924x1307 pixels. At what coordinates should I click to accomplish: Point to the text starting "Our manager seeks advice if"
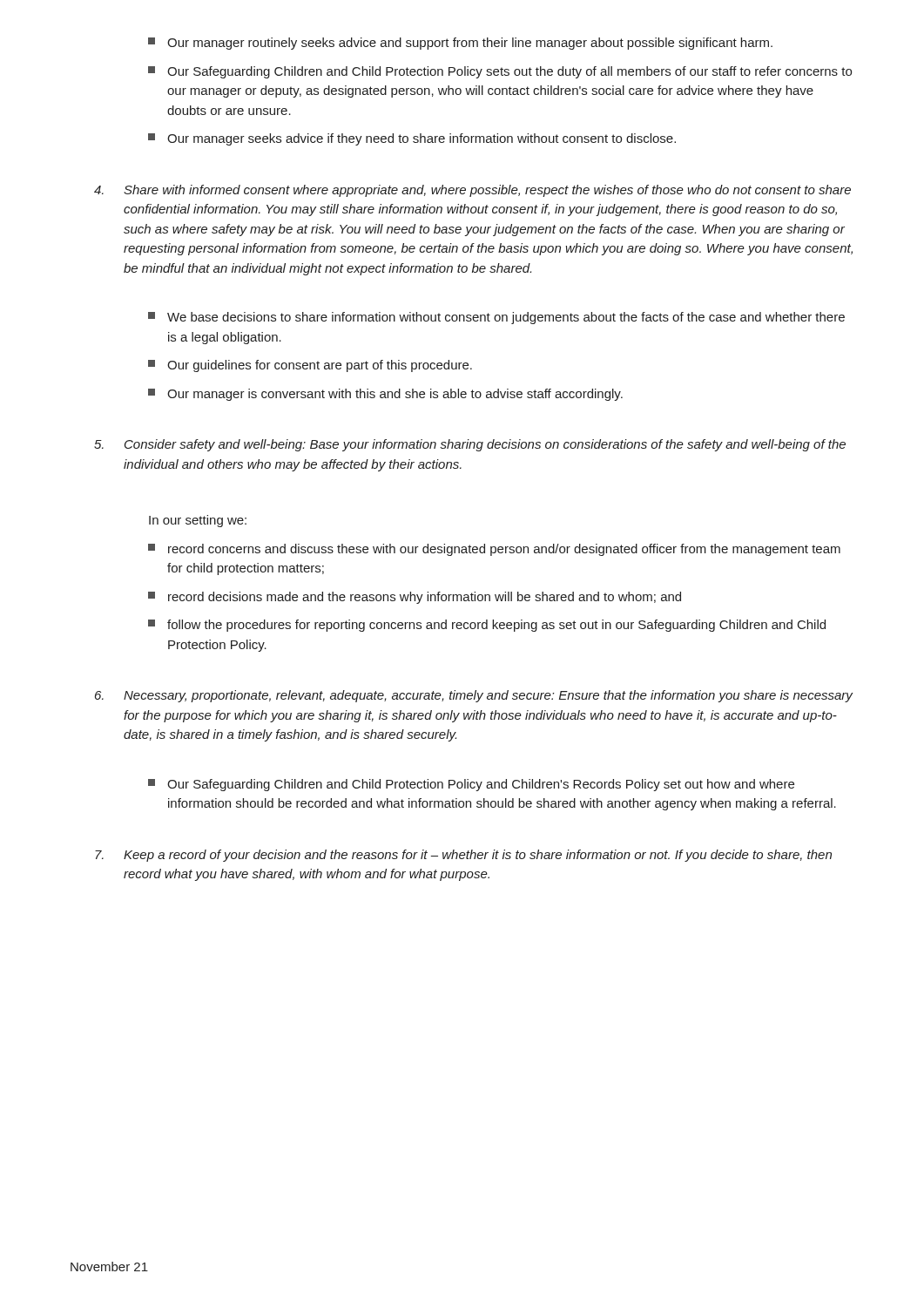(501, 139)
